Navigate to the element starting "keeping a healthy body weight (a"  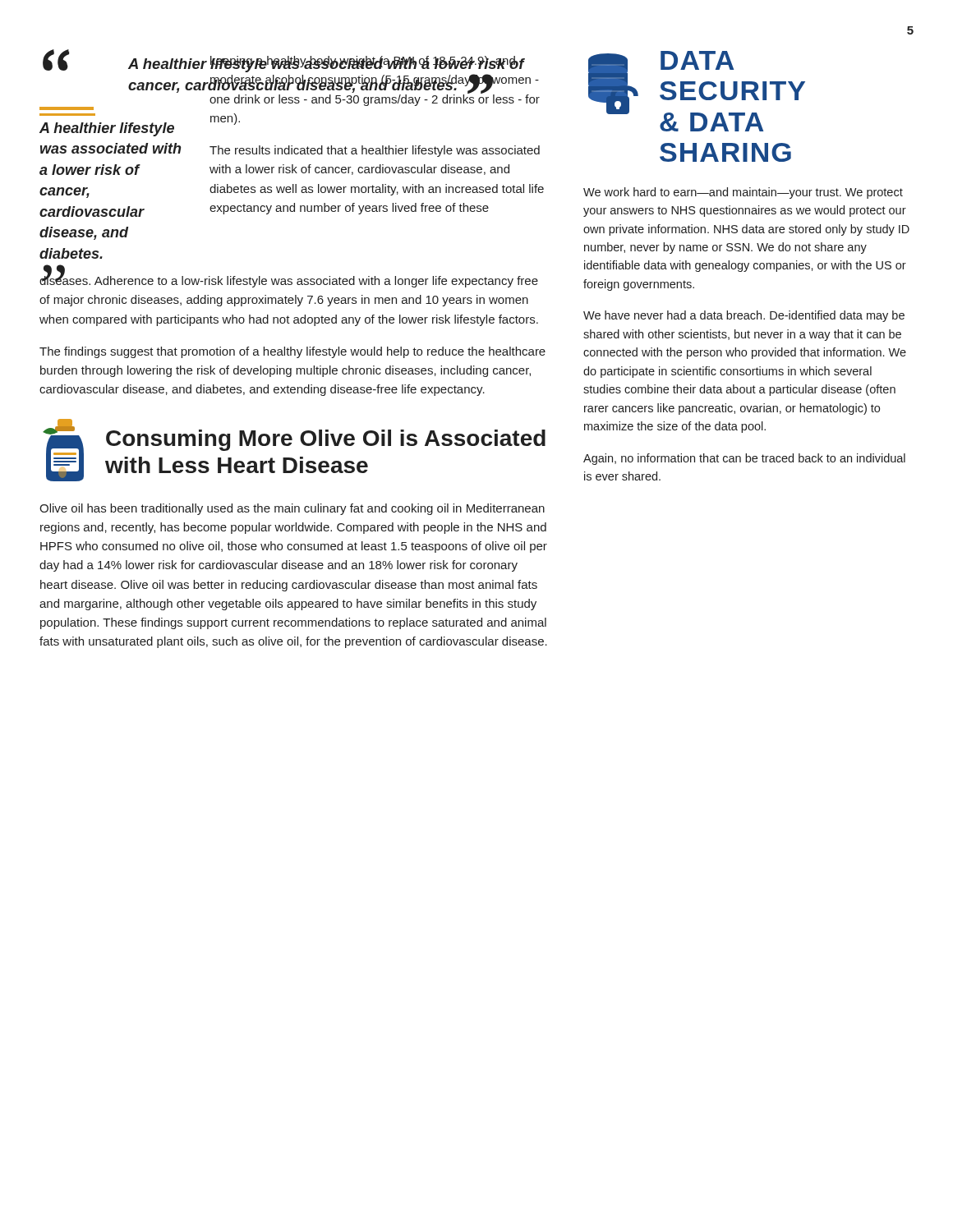pos(375,89)
